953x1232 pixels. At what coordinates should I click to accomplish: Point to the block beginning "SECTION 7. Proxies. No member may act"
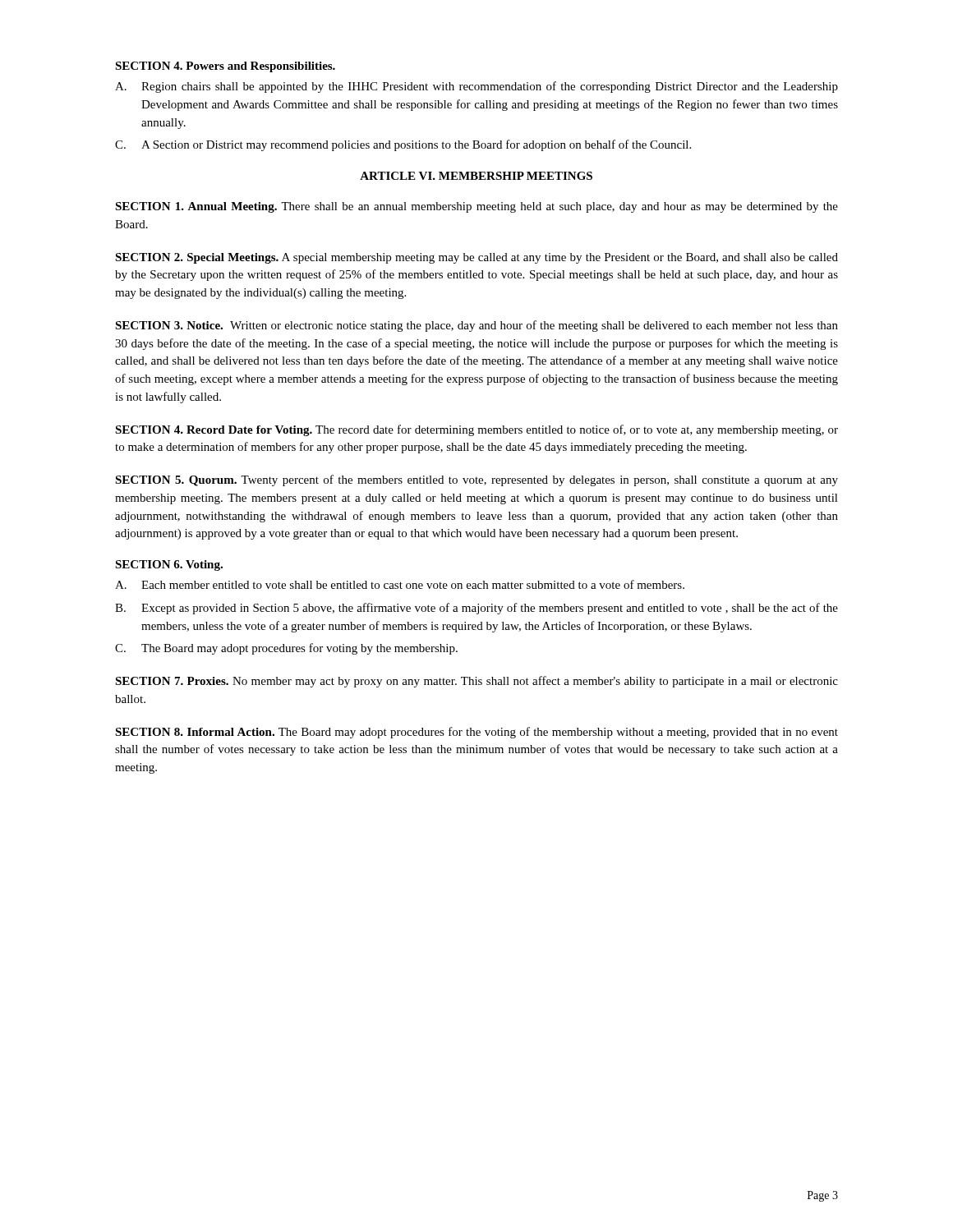click(476, 691)
